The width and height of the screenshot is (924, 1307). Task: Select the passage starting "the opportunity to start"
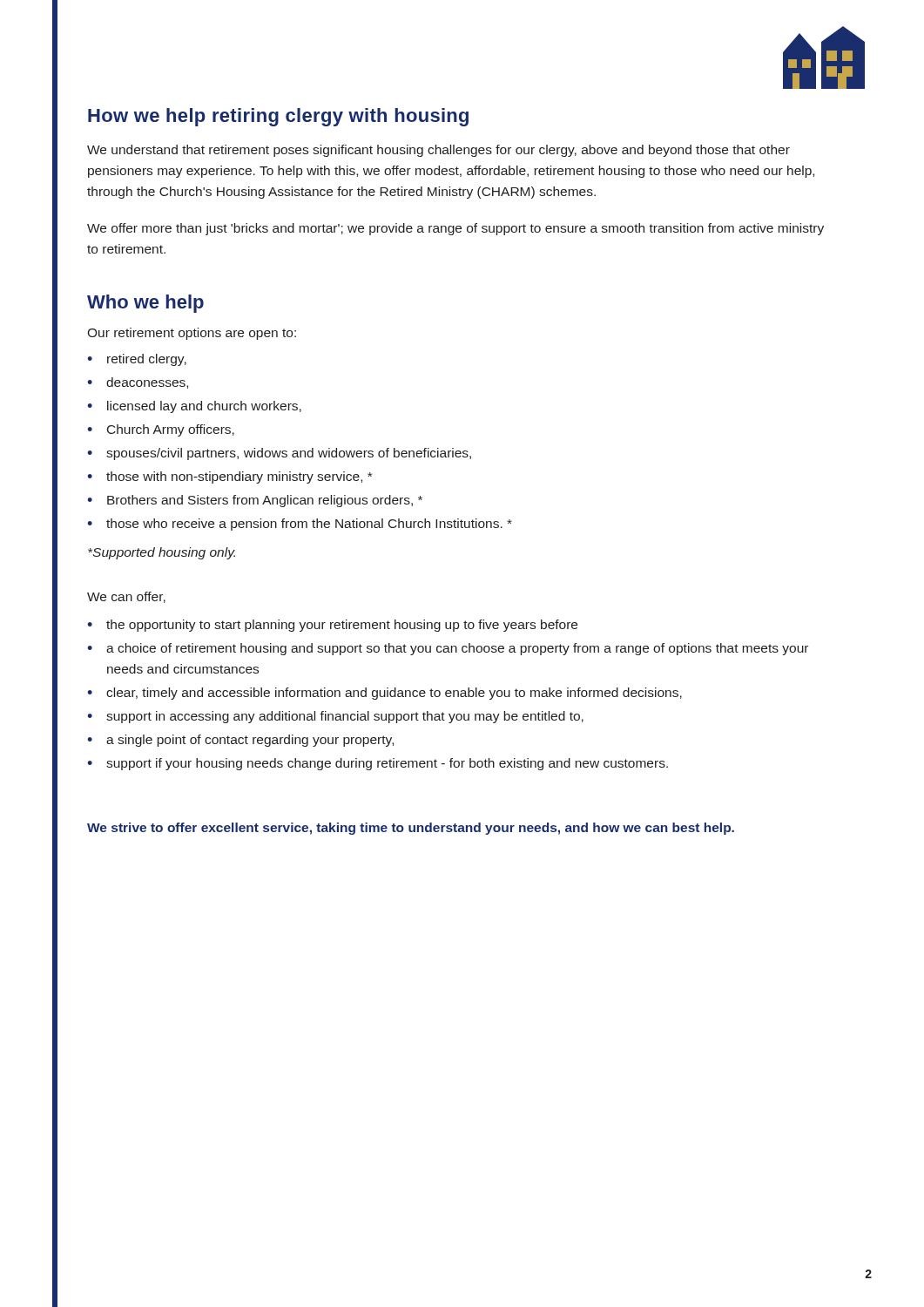[342, 625]
